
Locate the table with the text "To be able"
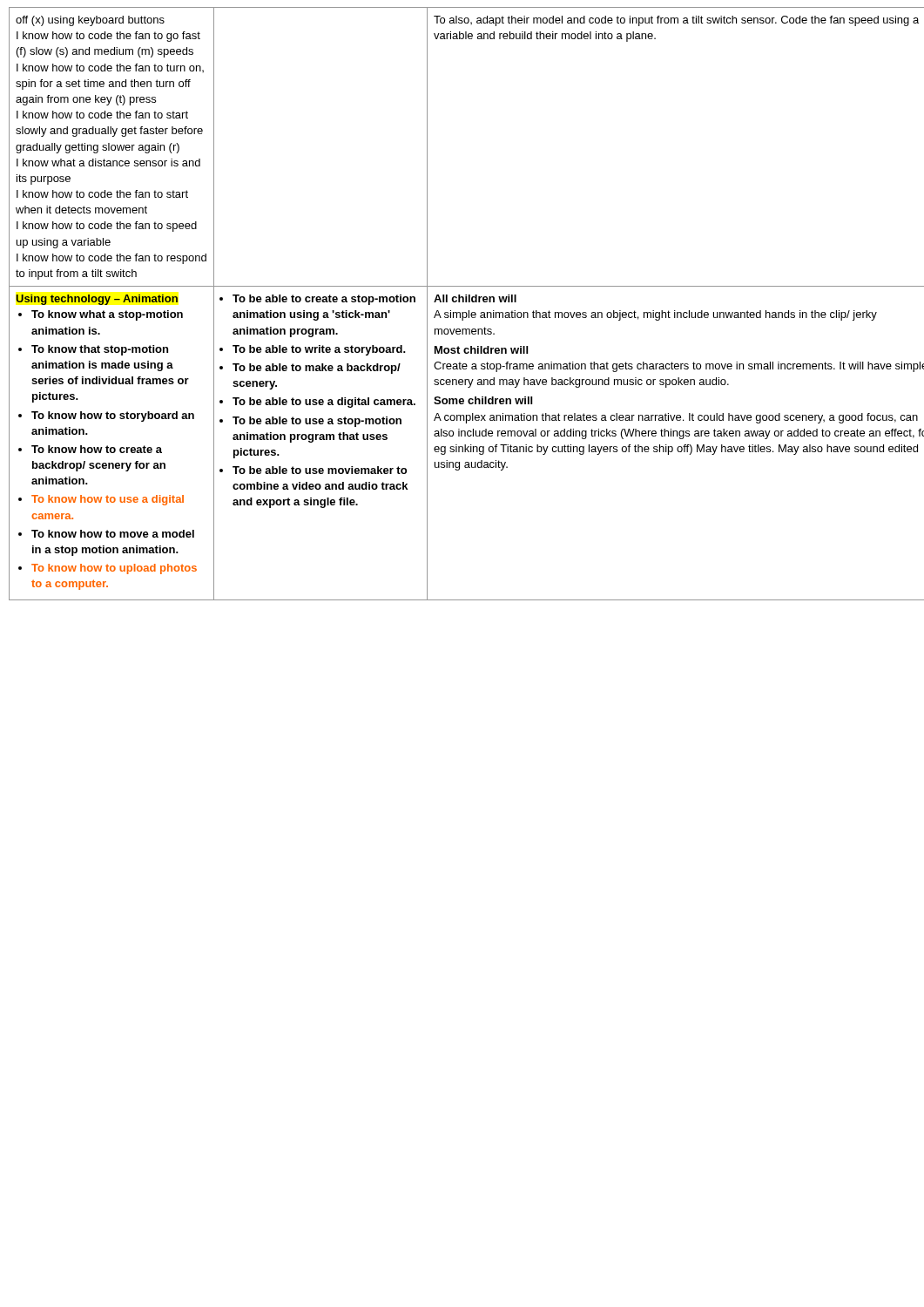click(462, 303)
